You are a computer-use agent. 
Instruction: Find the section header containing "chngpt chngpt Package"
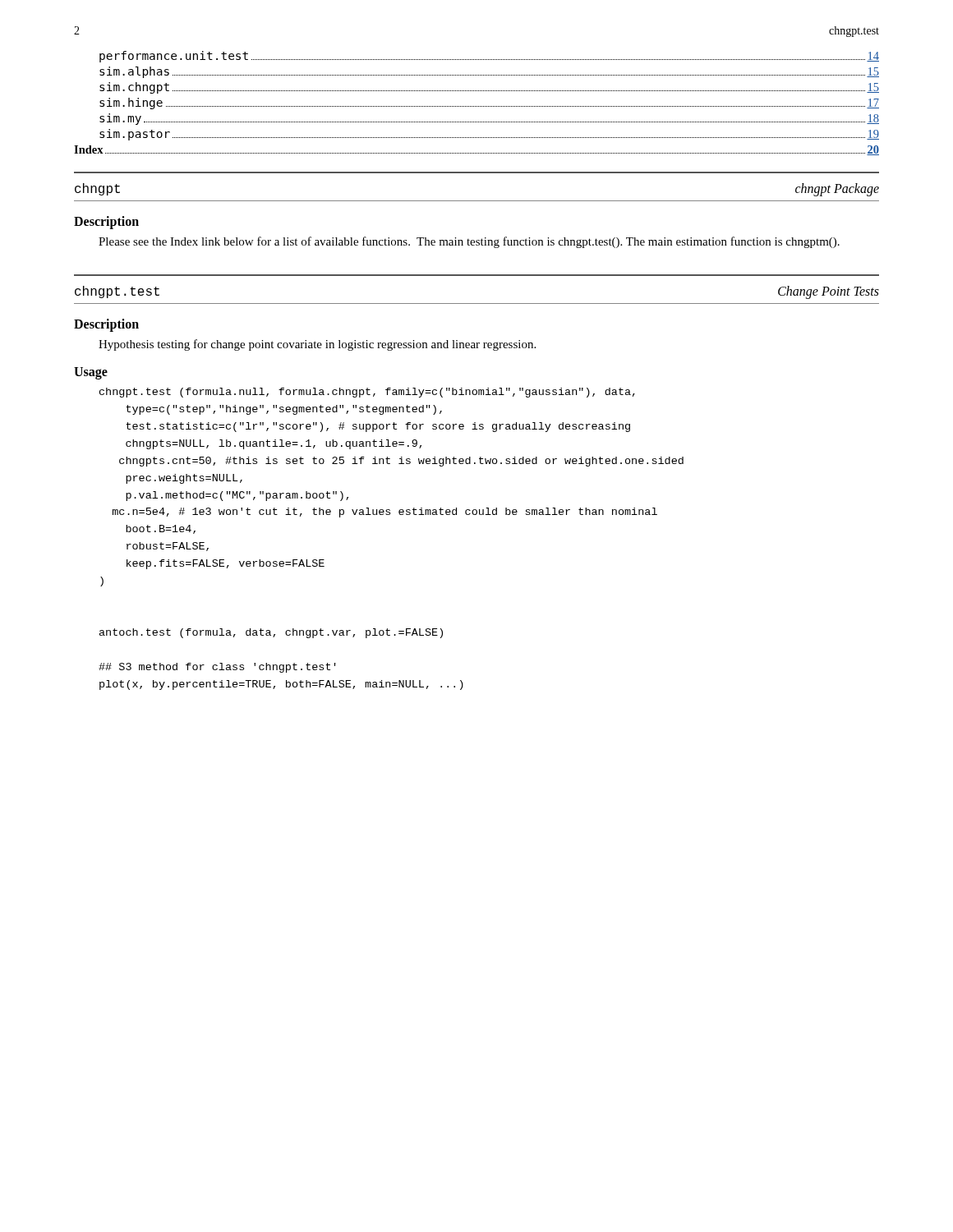[476, 189]
